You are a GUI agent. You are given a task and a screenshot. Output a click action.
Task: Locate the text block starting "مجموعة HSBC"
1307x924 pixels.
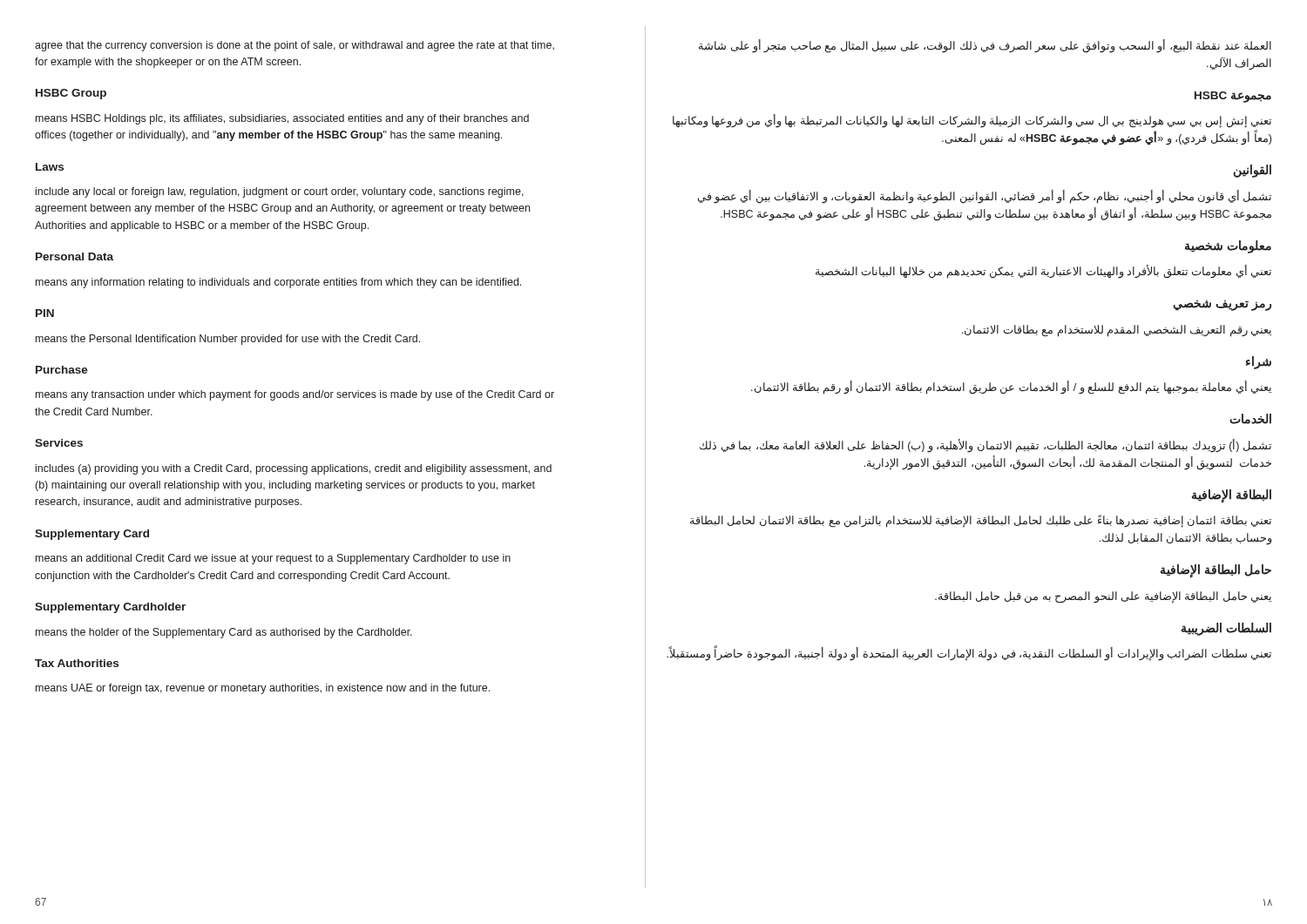(1233, 97)
